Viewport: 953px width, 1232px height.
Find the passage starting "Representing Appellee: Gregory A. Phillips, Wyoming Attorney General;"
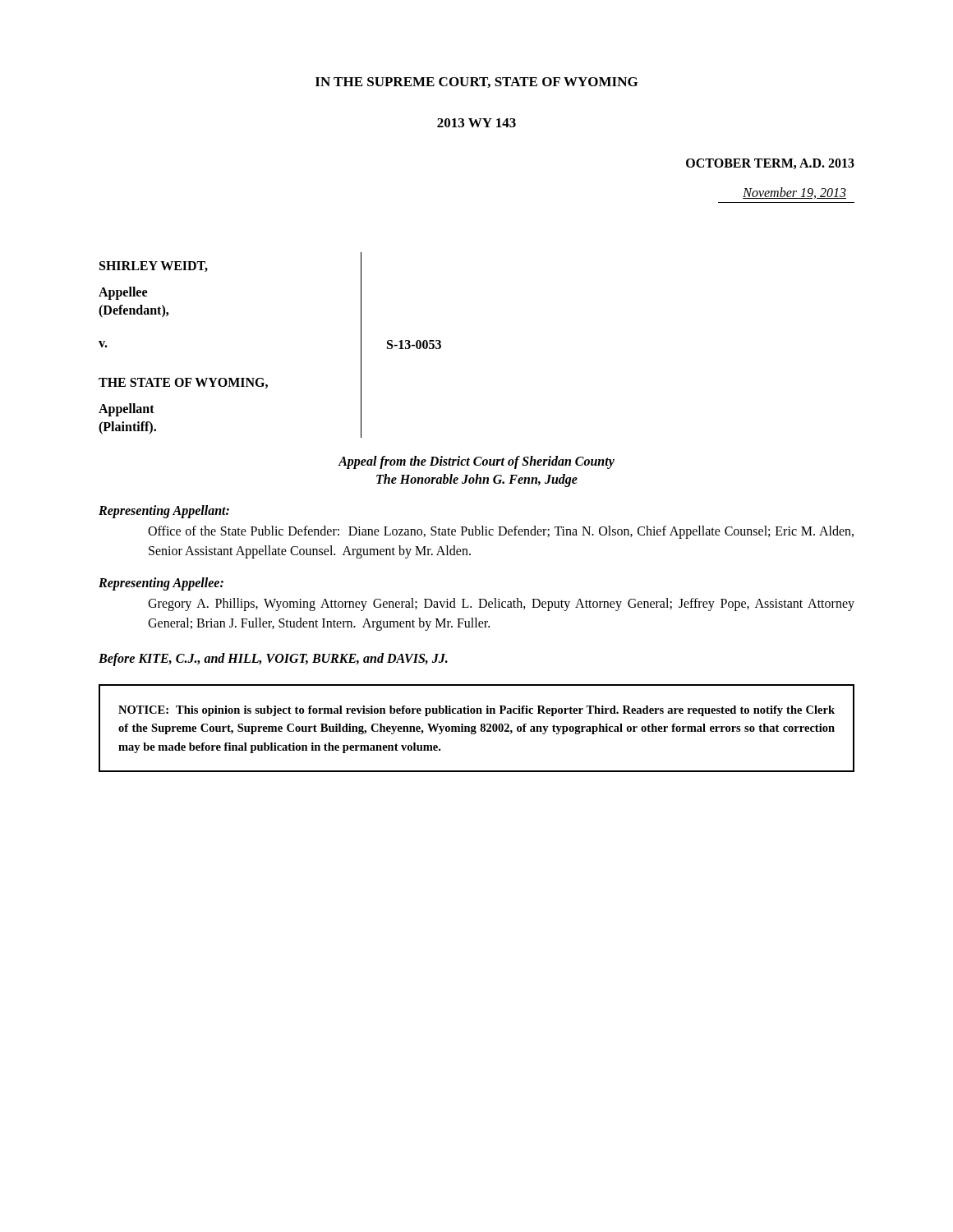point(476,604)
